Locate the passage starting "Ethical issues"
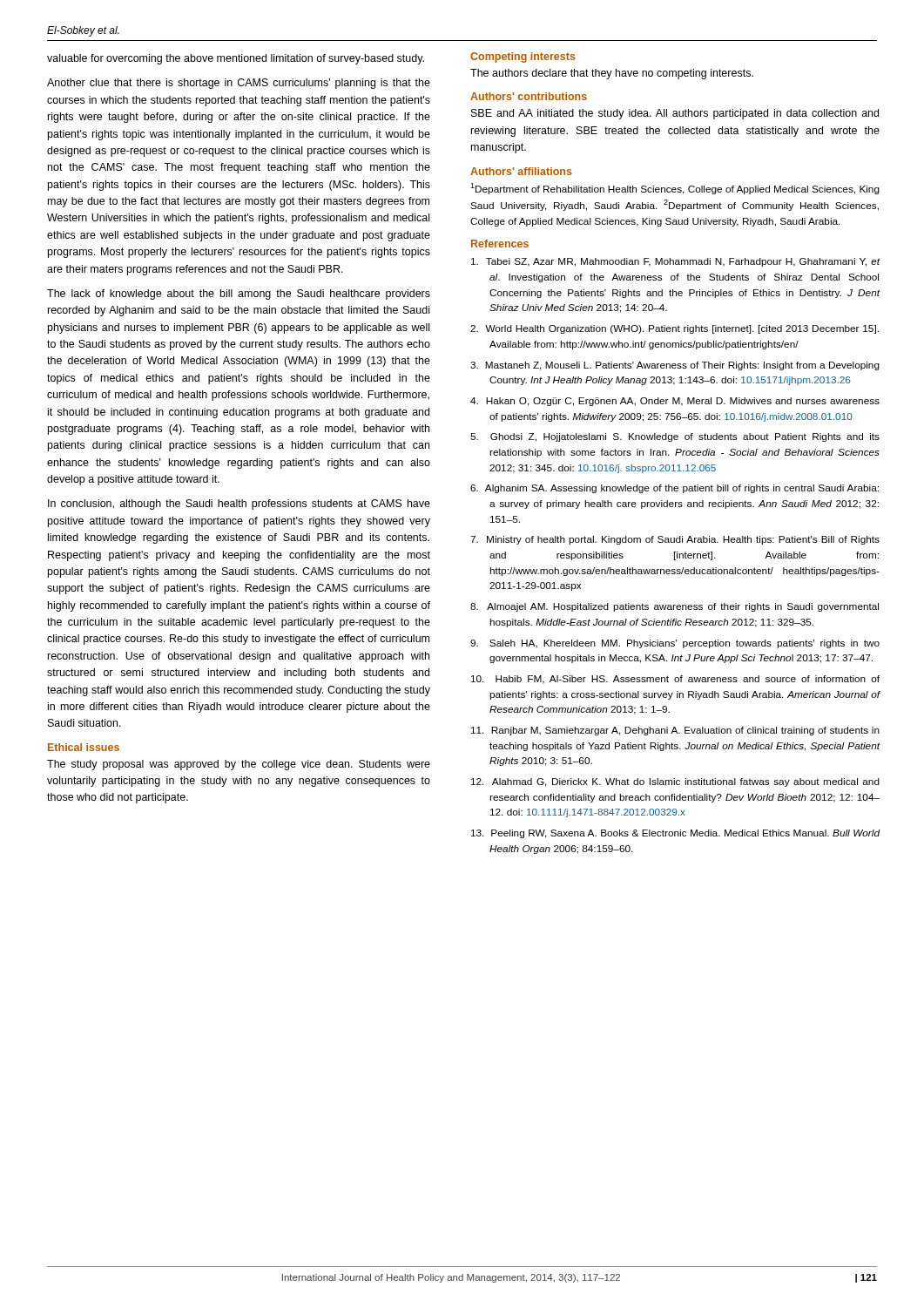The image size is (924, 1307). coord(83,747)
